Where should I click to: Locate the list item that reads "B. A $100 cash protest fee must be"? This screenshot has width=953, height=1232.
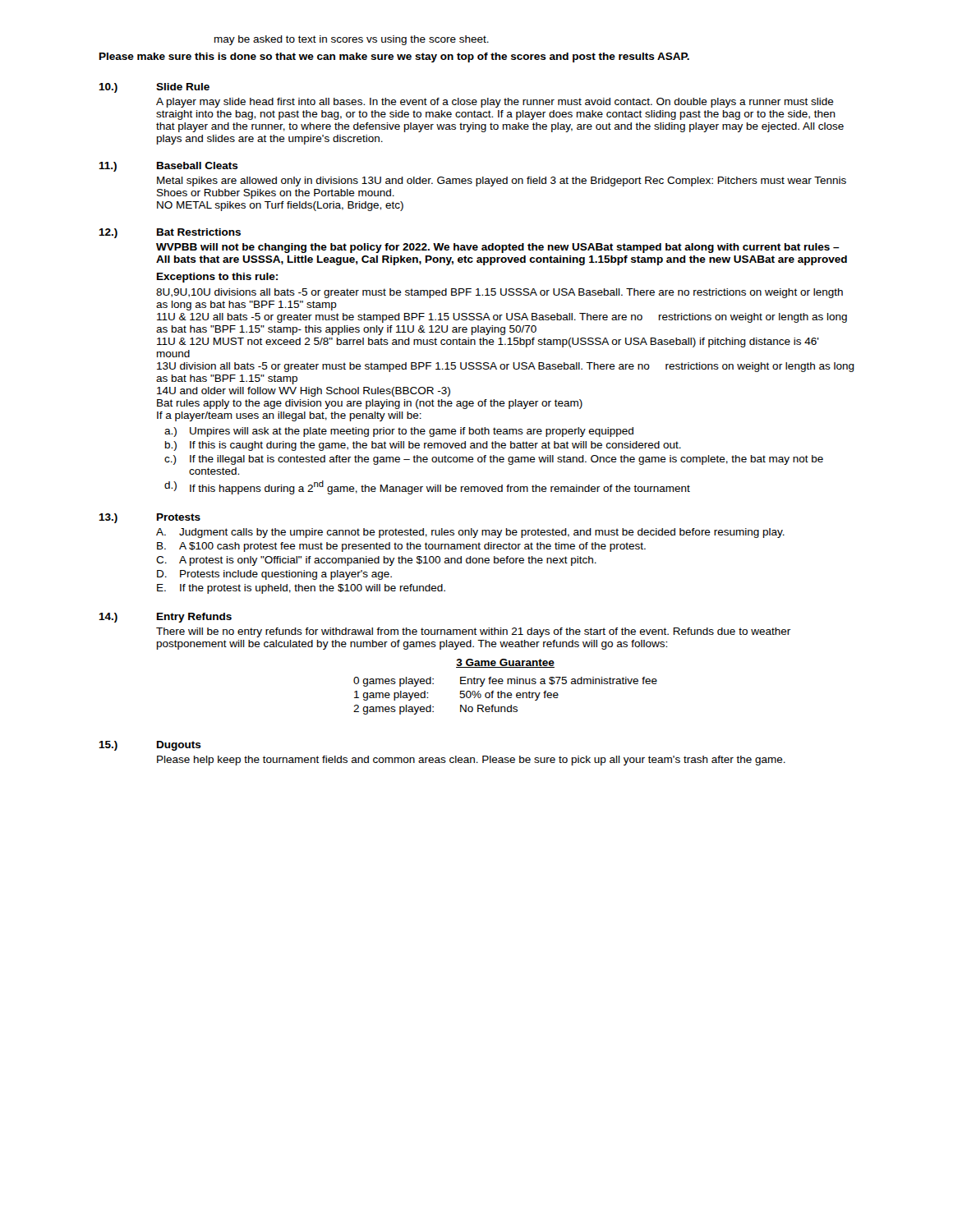coord(401,545)
